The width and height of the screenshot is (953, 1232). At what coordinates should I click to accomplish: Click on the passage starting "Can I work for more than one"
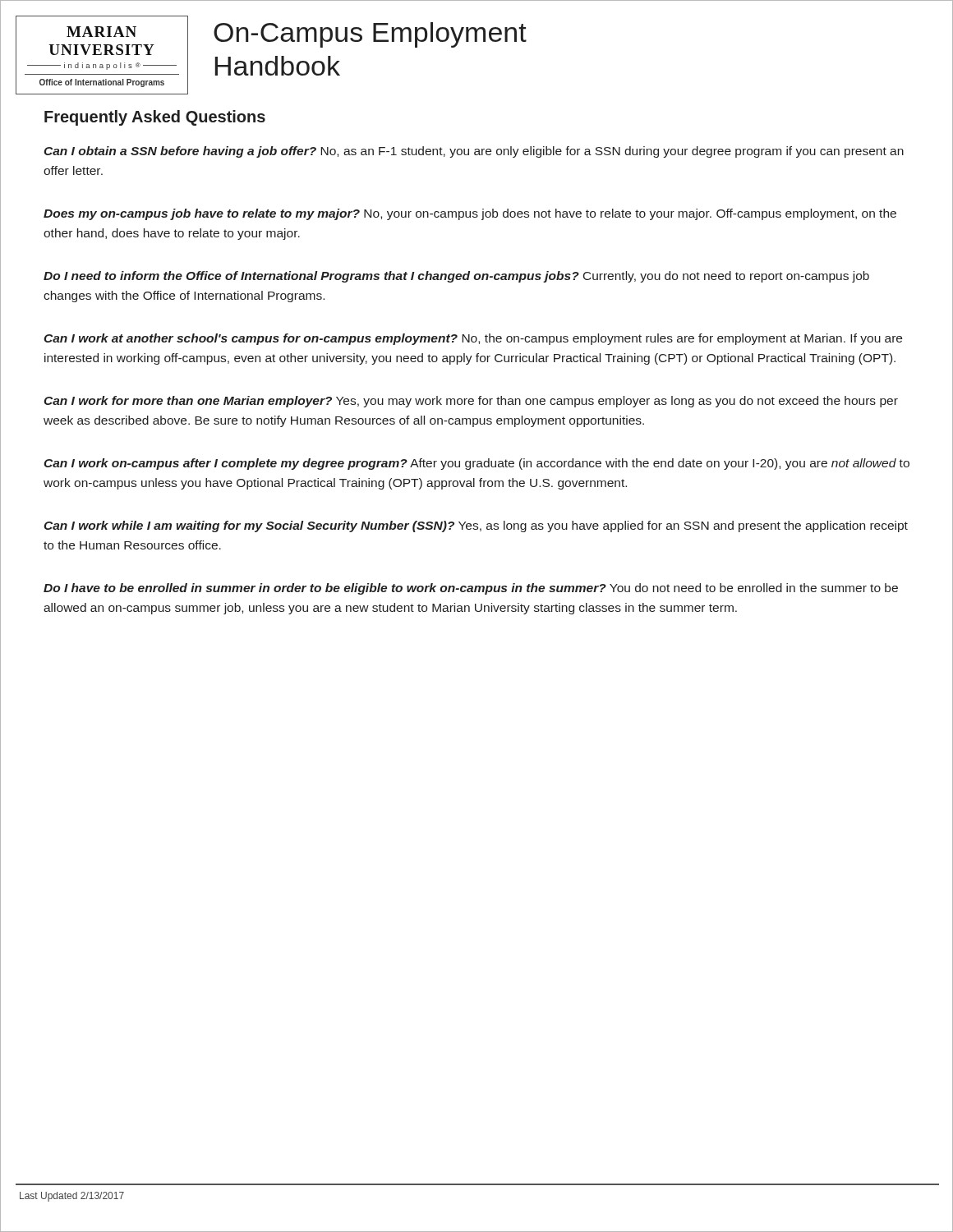(471, 410)
